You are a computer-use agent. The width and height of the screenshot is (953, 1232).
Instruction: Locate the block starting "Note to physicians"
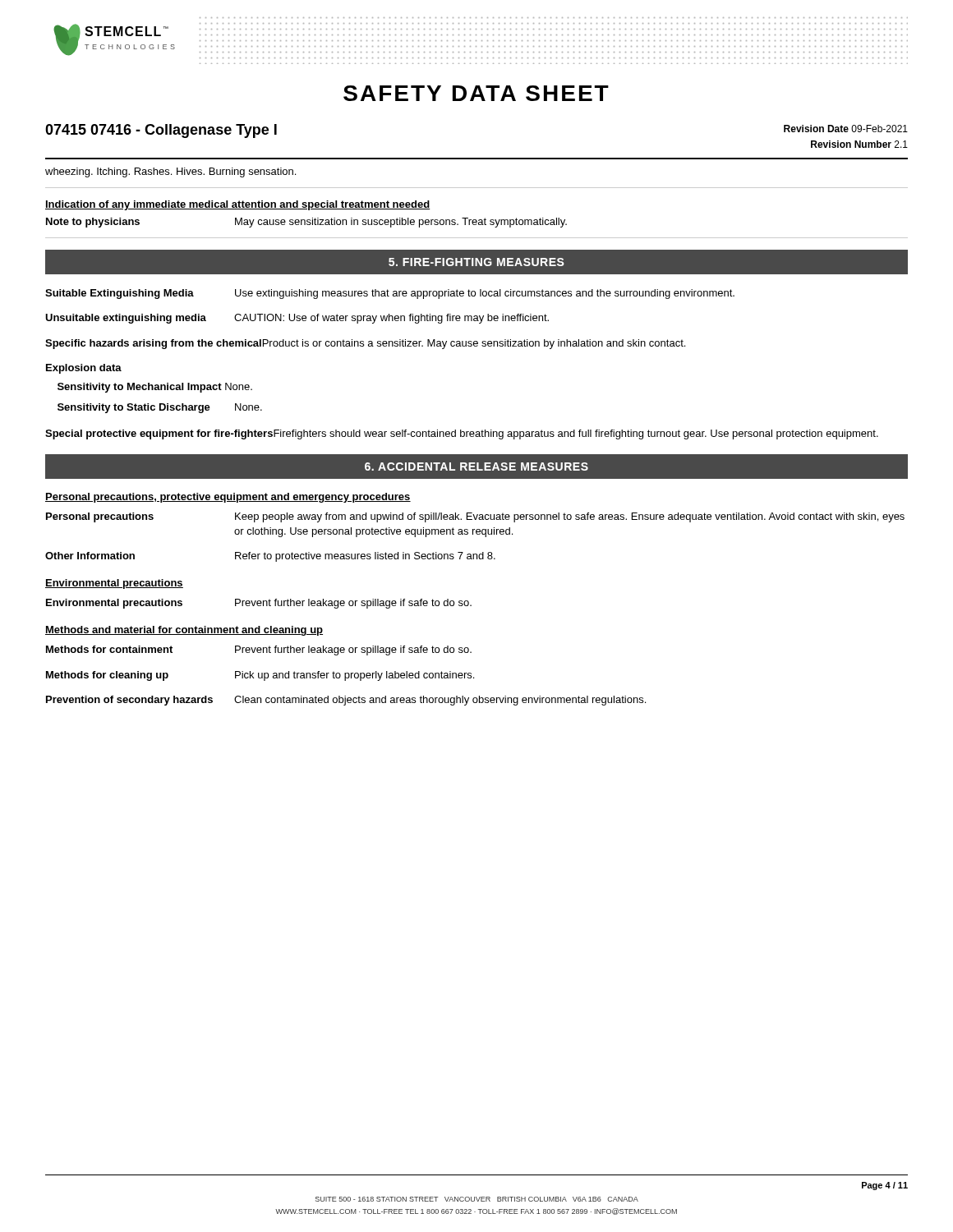coord(476,222)
